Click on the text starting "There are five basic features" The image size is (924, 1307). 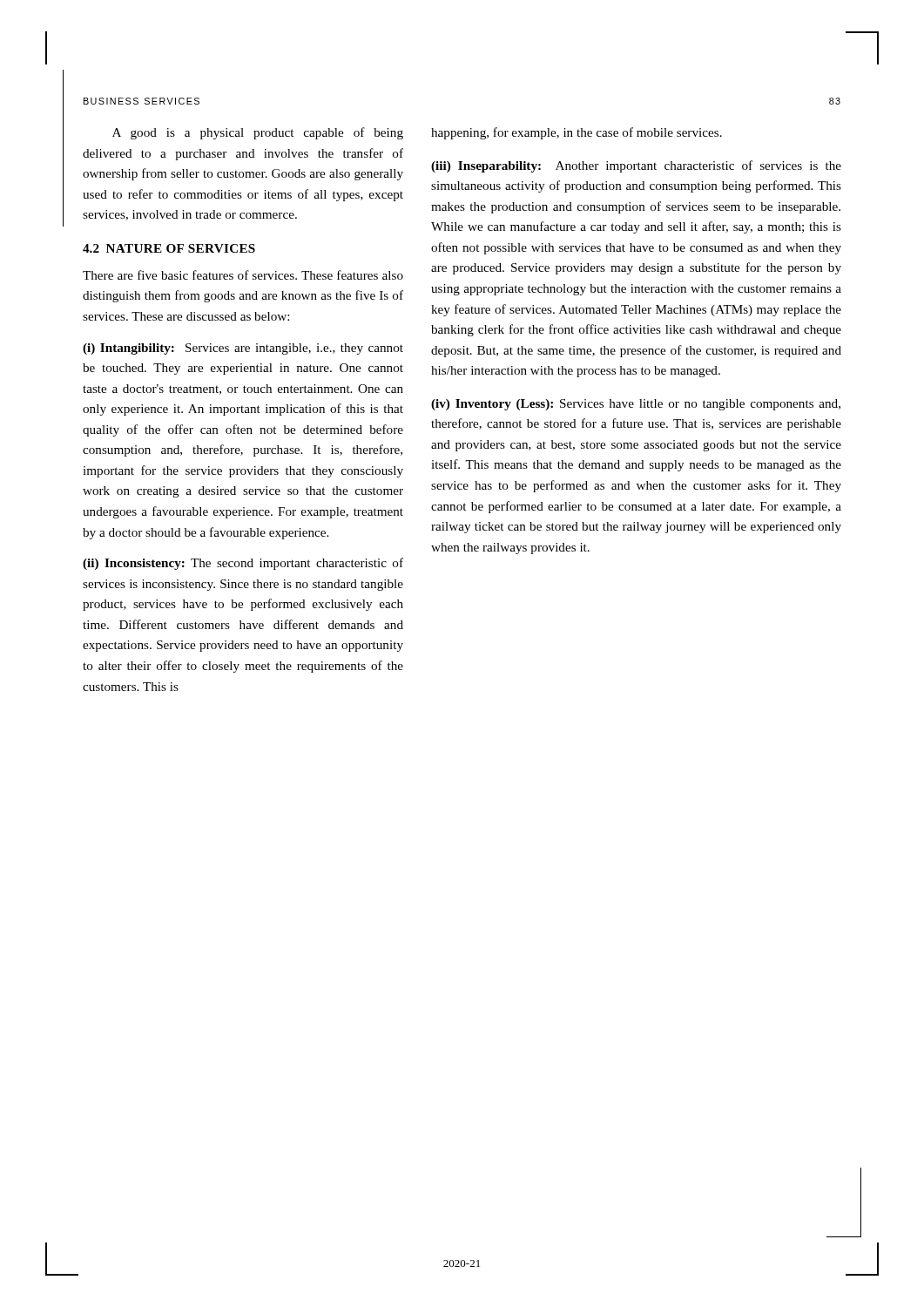243,296
